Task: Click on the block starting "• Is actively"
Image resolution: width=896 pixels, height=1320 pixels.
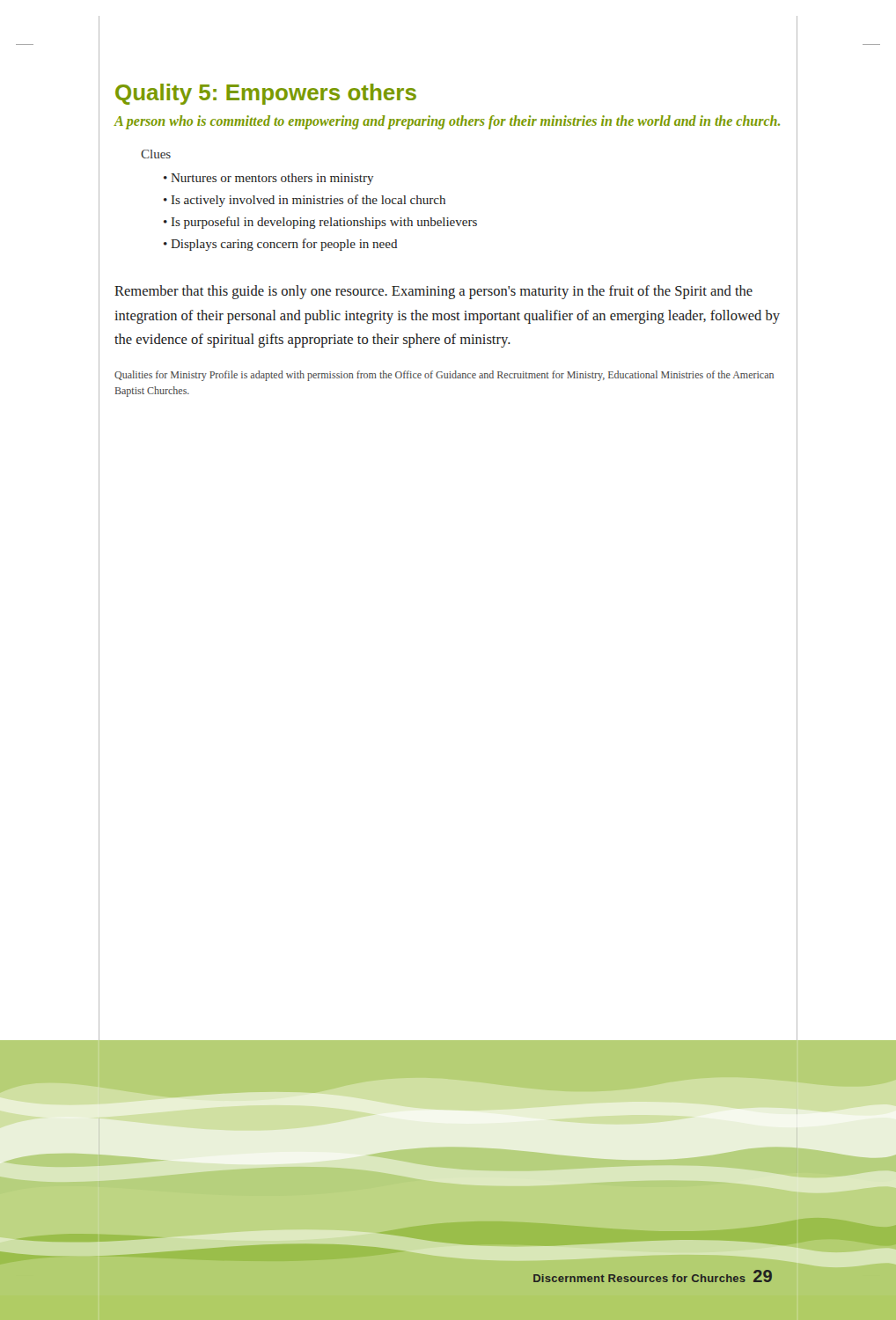Action: (304, 200)
